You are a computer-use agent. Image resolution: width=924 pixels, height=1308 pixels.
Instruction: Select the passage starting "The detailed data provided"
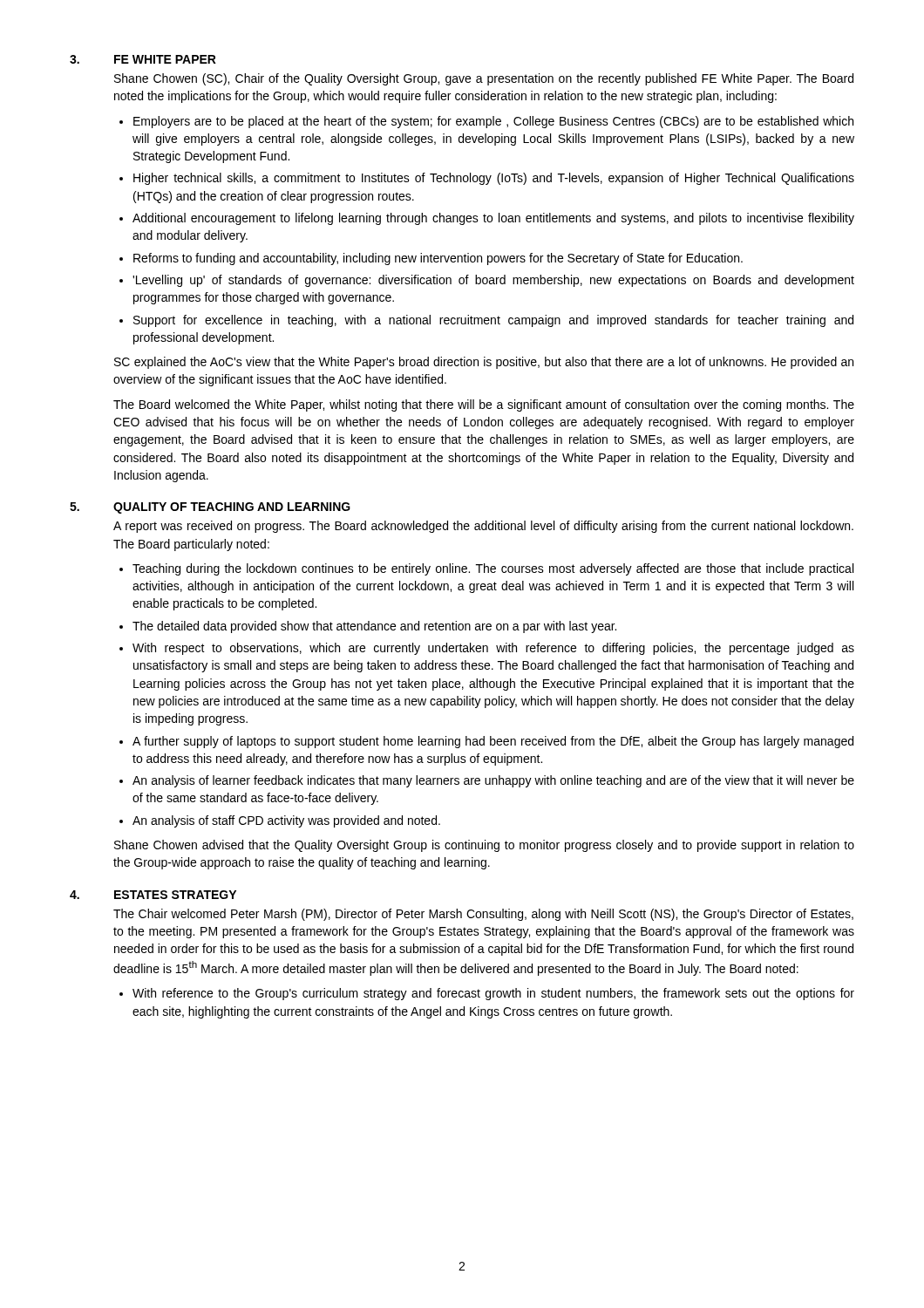pyautogui.click(x=375, y=626)
